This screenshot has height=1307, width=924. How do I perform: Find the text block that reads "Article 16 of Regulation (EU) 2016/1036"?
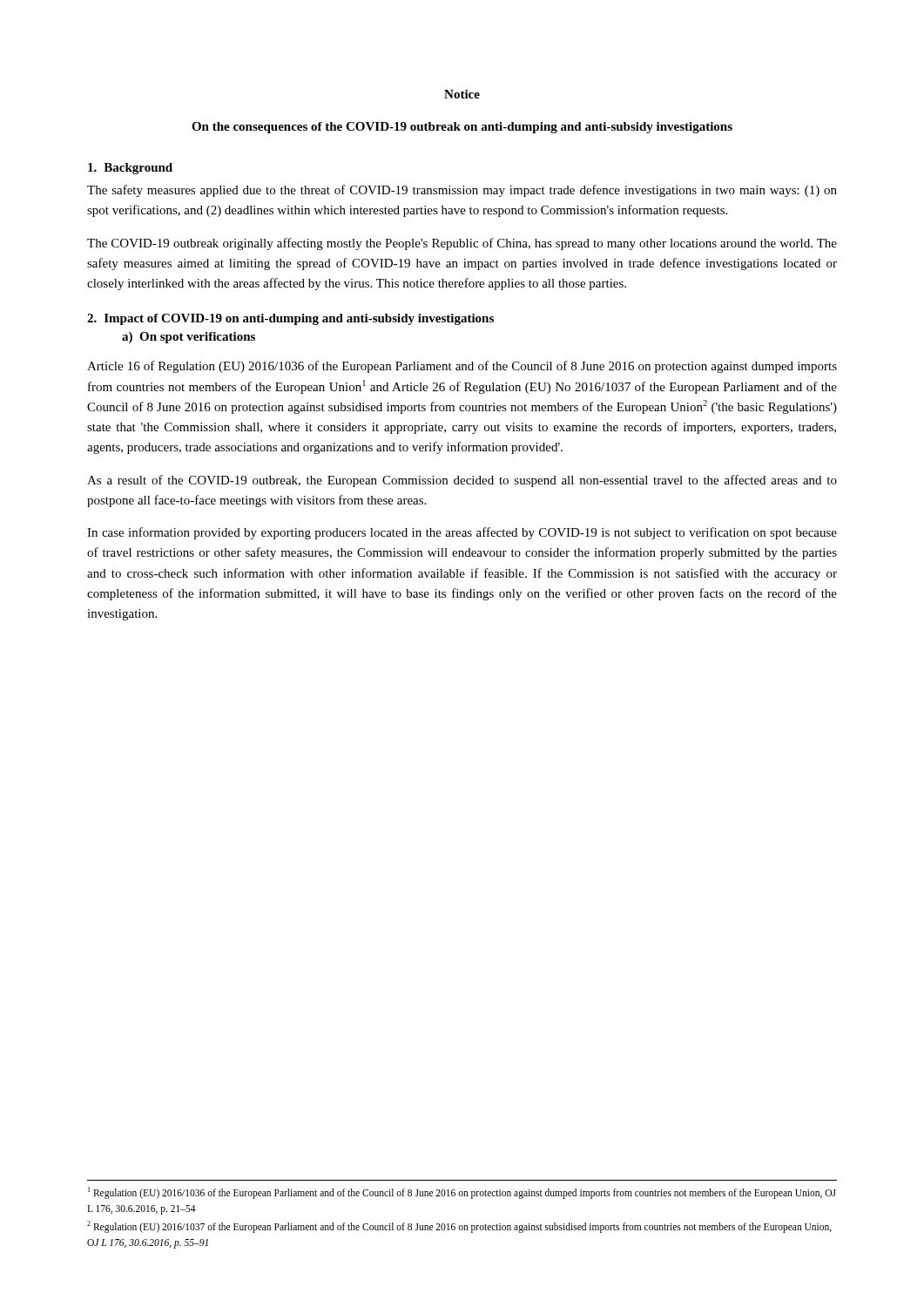pos(462,407)
